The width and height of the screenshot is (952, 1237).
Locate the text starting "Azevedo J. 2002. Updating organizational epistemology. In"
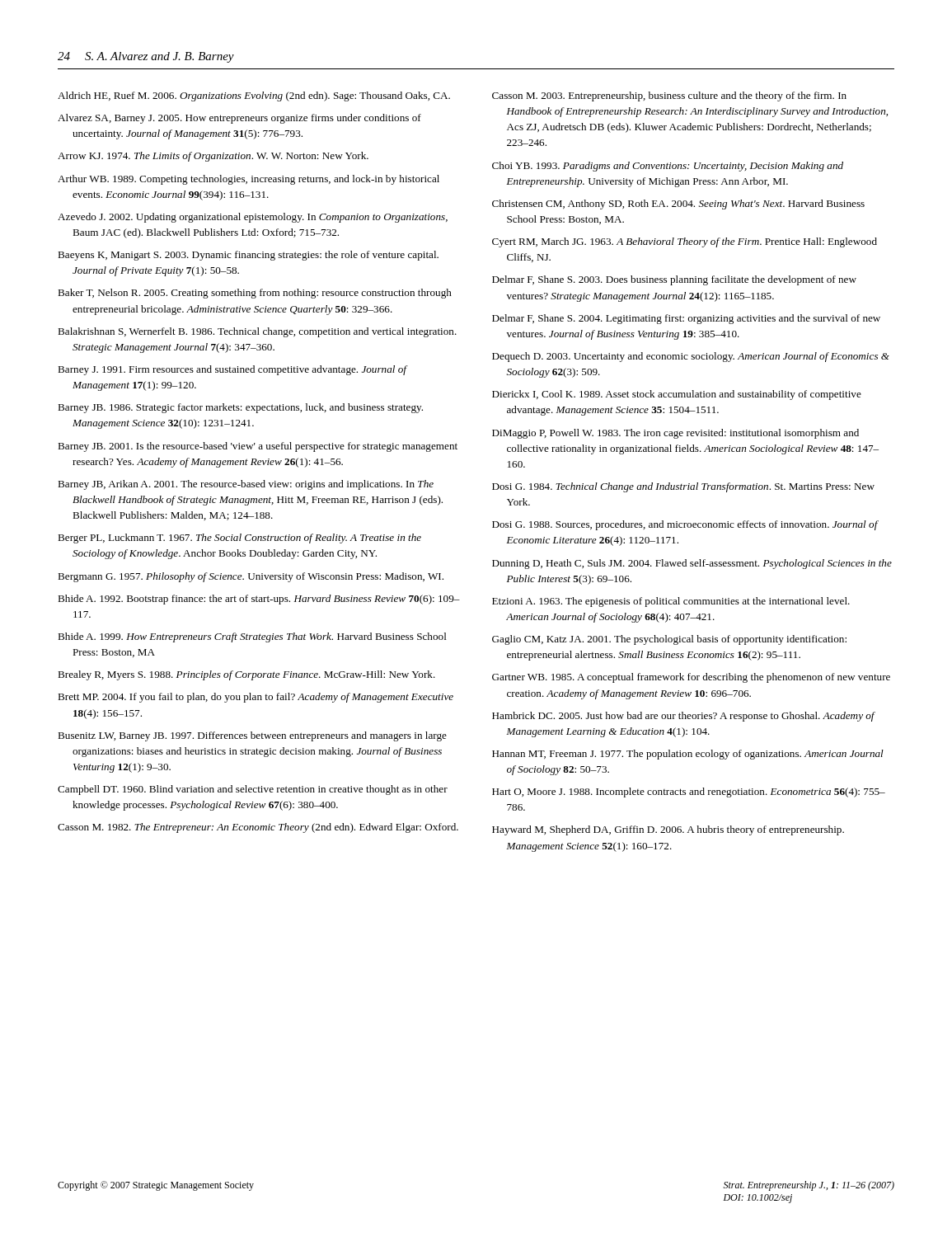click(253, 224)
